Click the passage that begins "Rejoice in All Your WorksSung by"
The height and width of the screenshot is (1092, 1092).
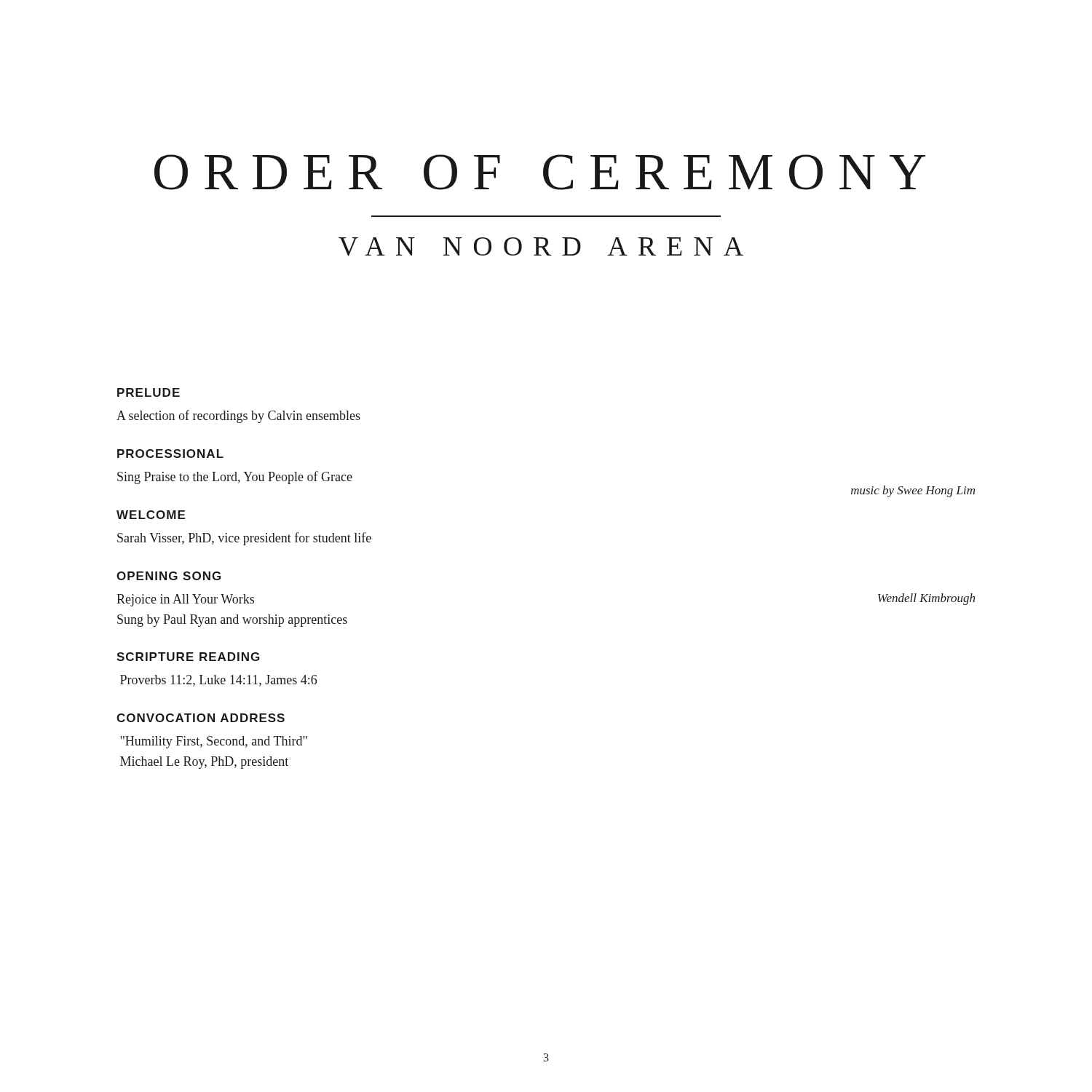(x=180, y=601)
